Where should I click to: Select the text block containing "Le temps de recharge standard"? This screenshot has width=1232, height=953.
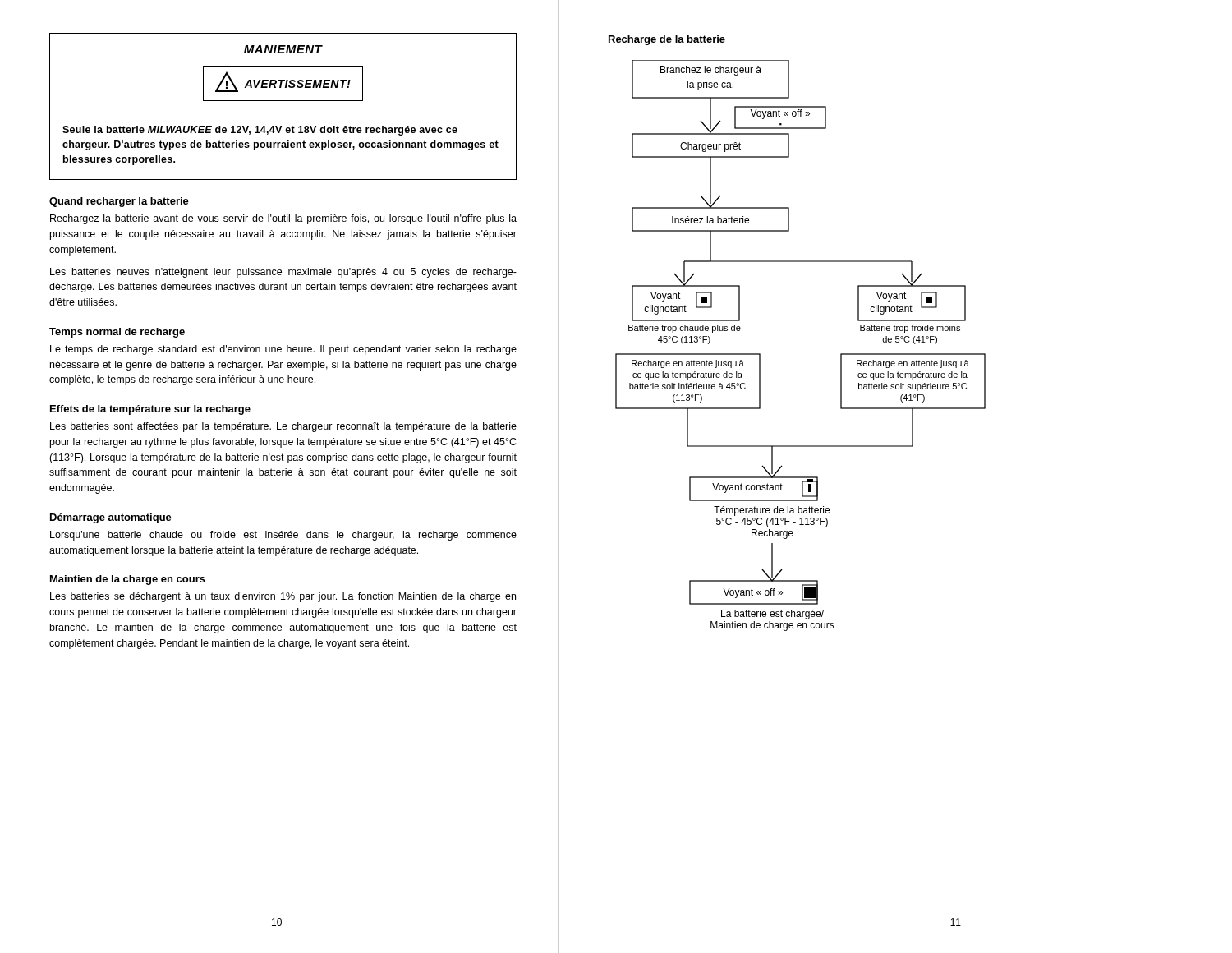(x=283, y=364)
